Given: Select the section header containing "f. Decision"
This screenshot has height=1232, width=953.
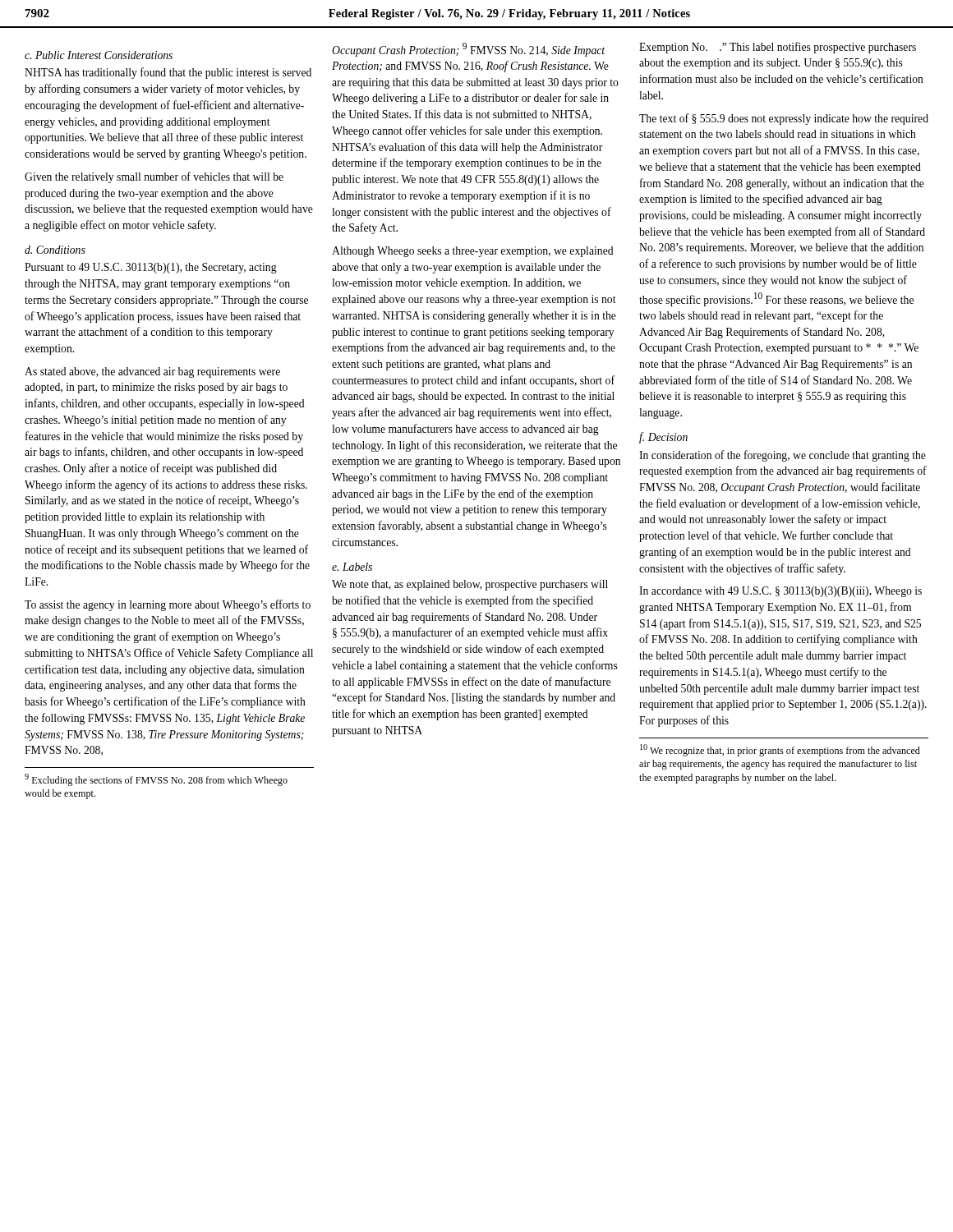Looking at the screenshot, I should (x=664, y=437).
